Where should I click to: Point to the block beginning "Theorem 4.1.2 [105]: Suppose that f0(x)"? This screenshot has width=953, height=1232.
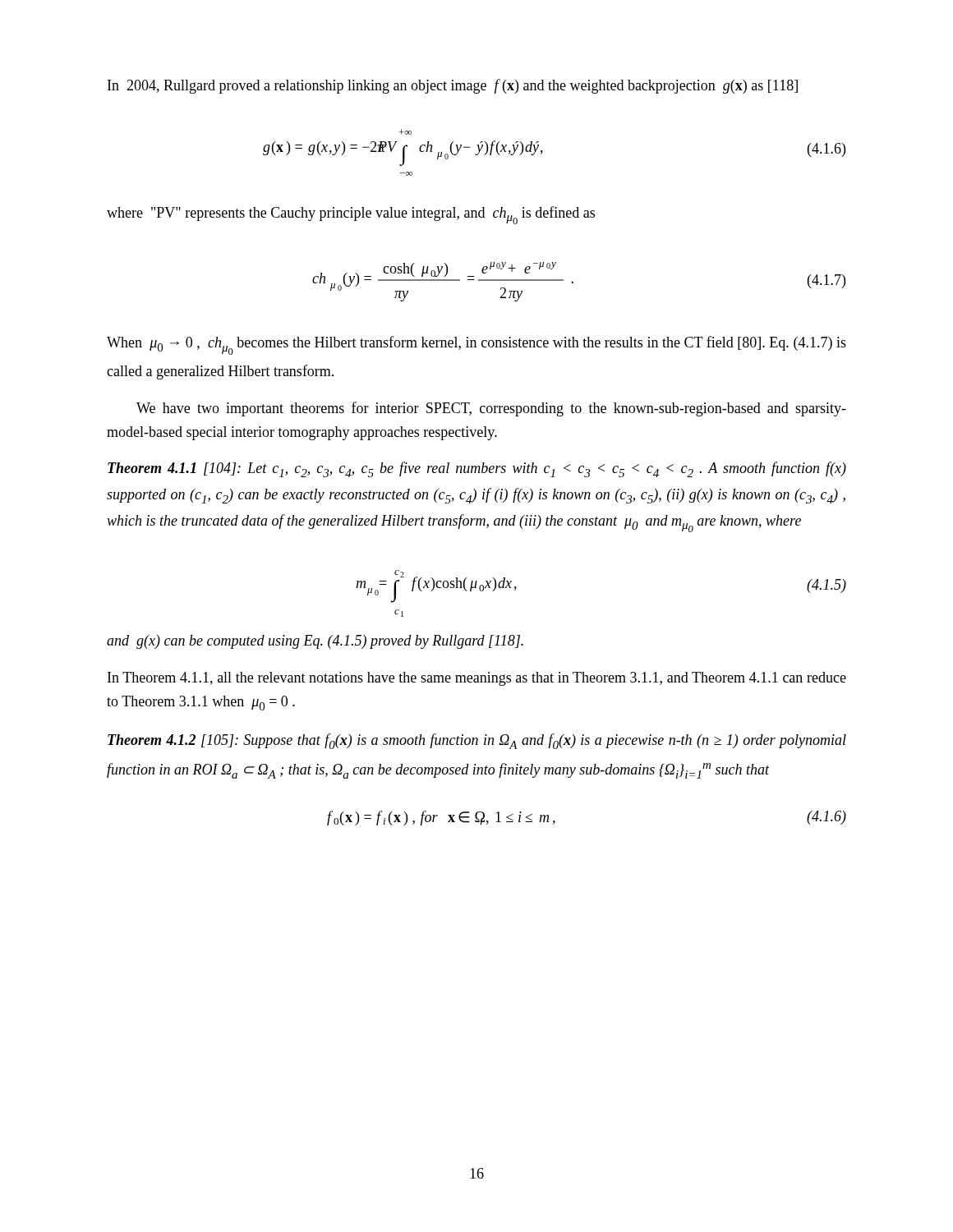click(476, 756)
